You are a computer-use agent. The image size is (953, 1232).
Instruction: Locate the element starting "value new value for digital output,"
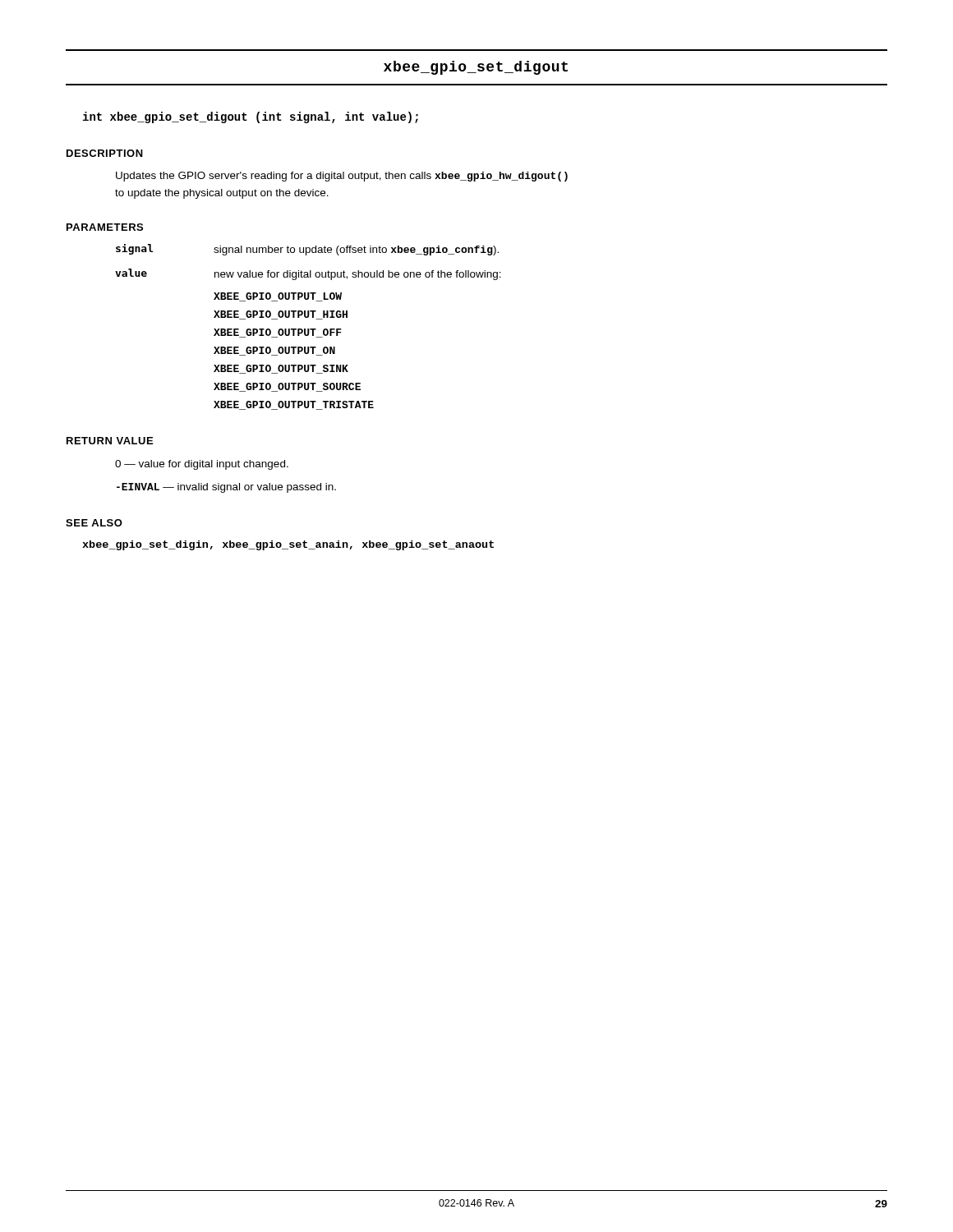308,274
